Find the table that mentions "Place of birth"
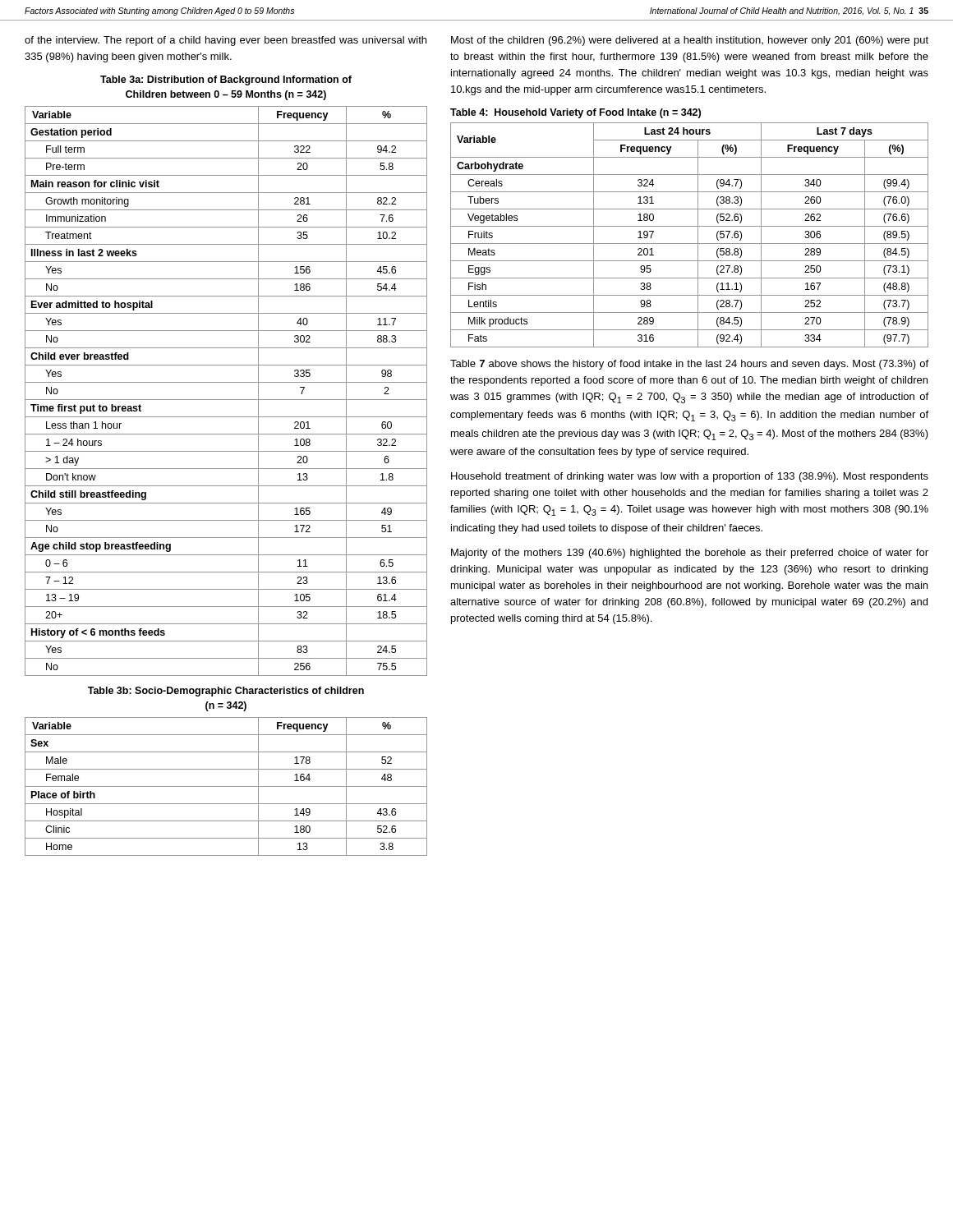Screen dimensions: 1232x953 pyautogui.click(x=226, y=787)
